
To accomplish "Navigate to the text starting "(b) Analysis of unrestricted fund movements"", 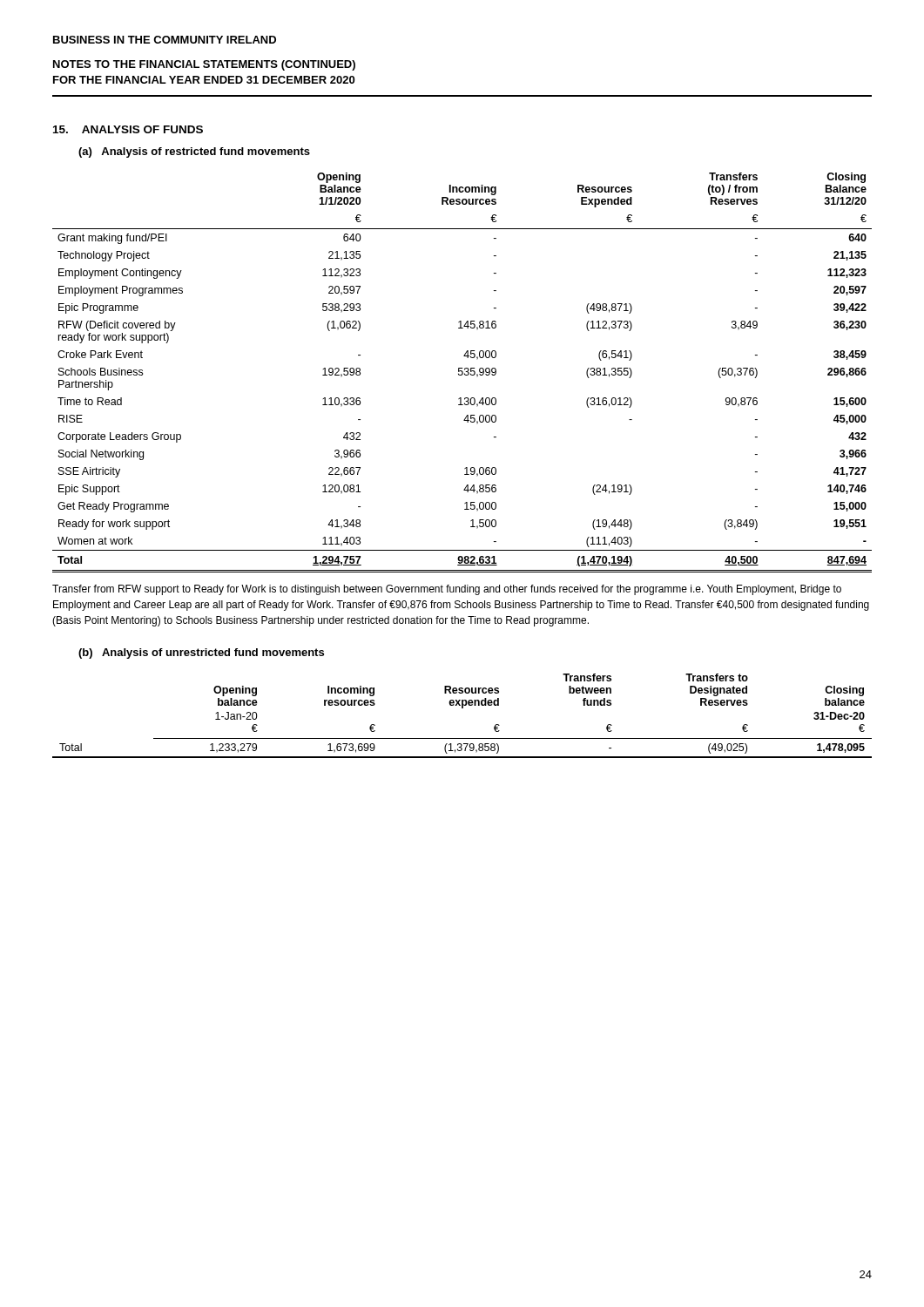I will click(x=201, y=652).
